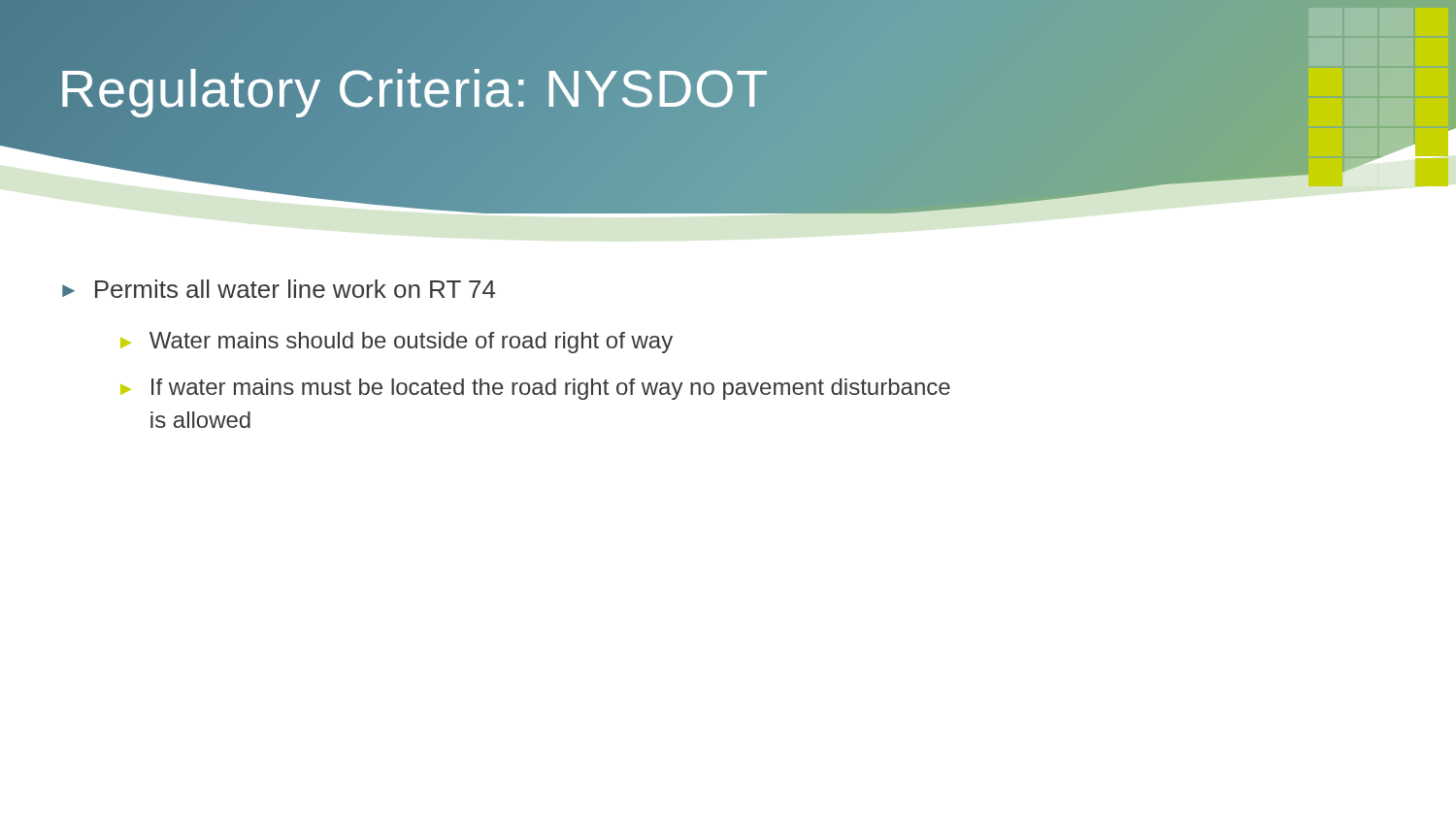Point to the block beginning "► Water mains"
The height and width of the screenshot is (819, 1456).
pyautogui.click(x=395, y=341)
